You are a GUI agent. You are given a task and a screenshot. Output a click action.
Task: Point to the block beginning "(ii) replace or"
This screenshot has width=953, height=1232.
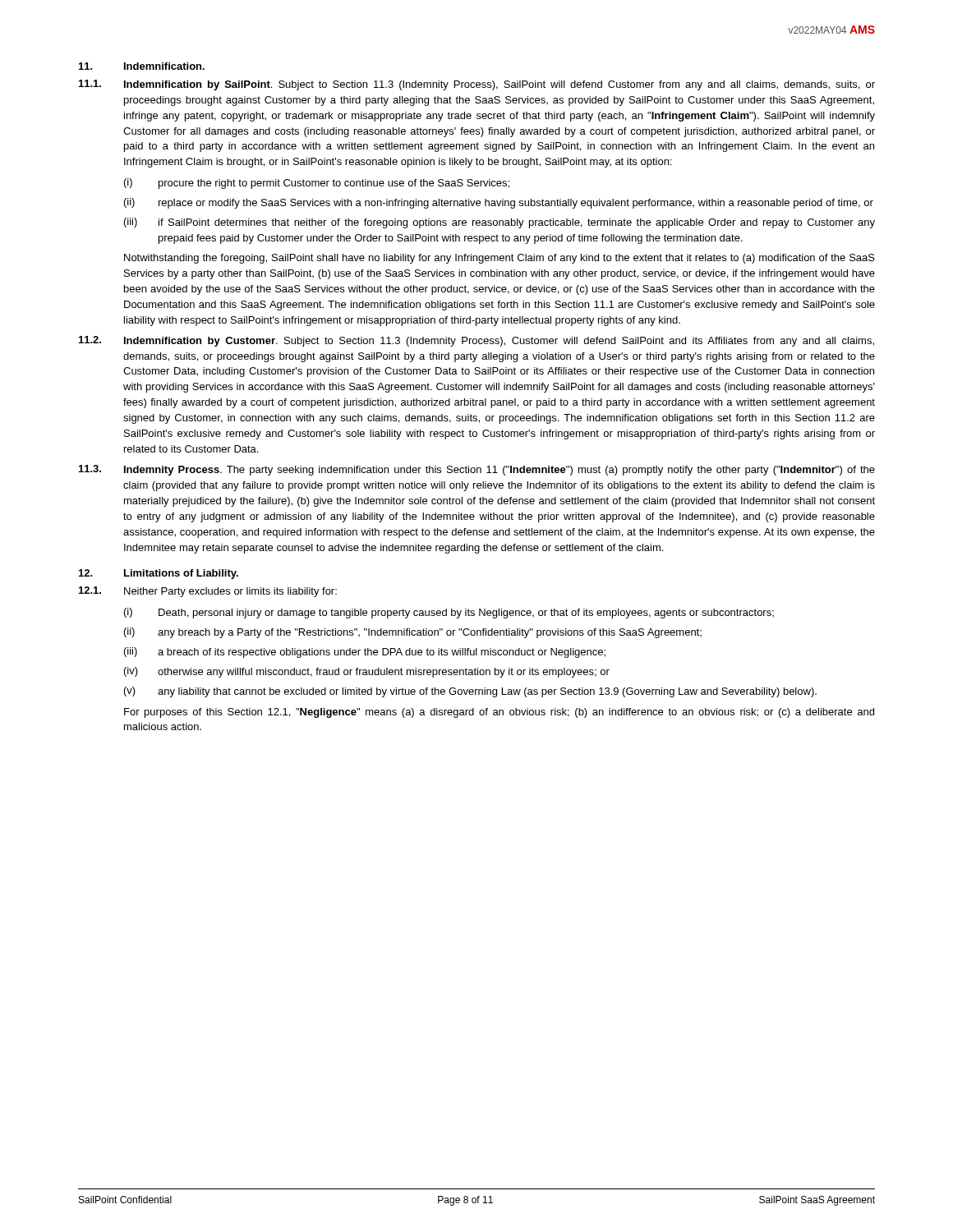(x=498, y=203)
